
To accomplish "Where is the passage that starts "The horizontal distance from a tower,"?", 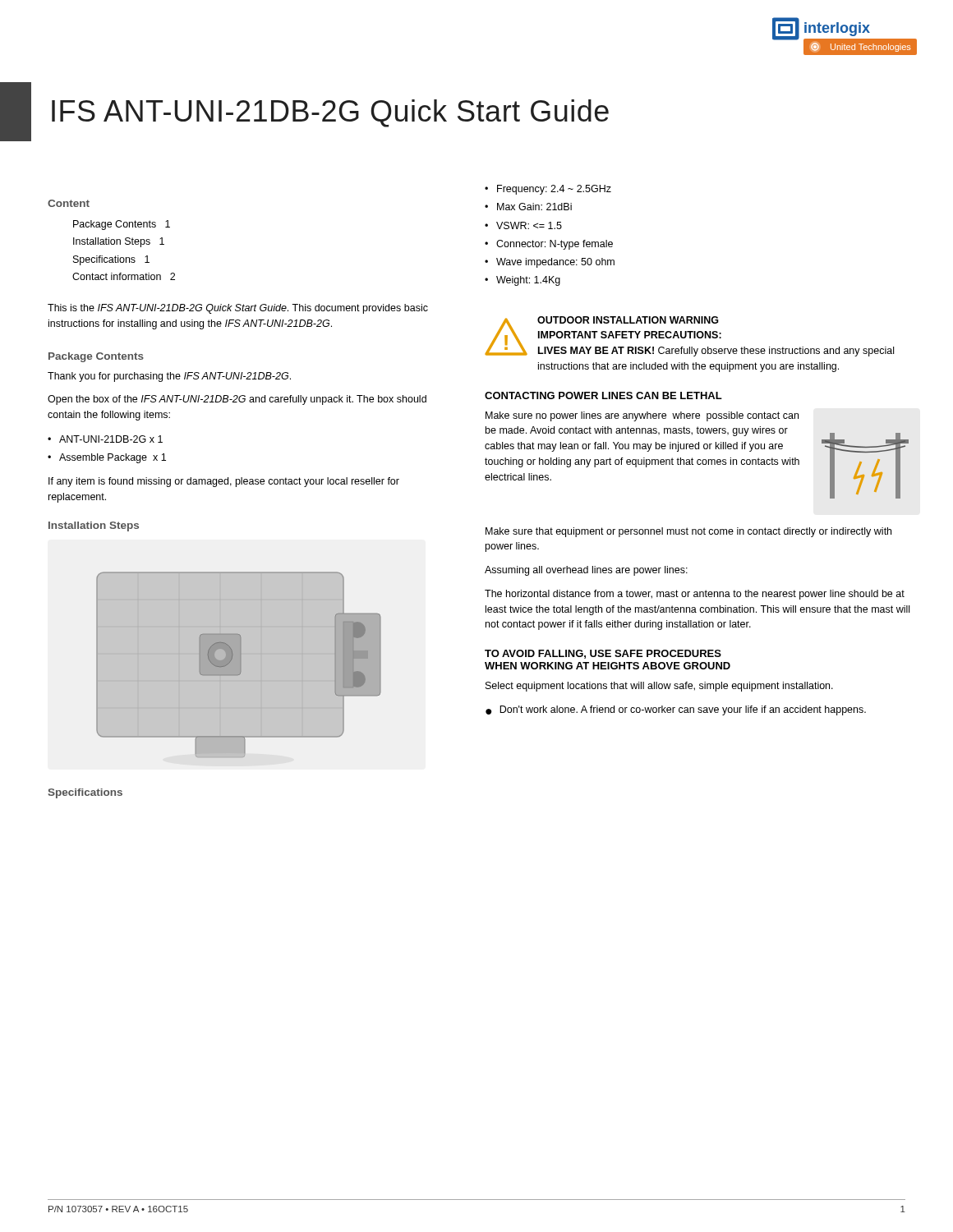I will (698, 609).
